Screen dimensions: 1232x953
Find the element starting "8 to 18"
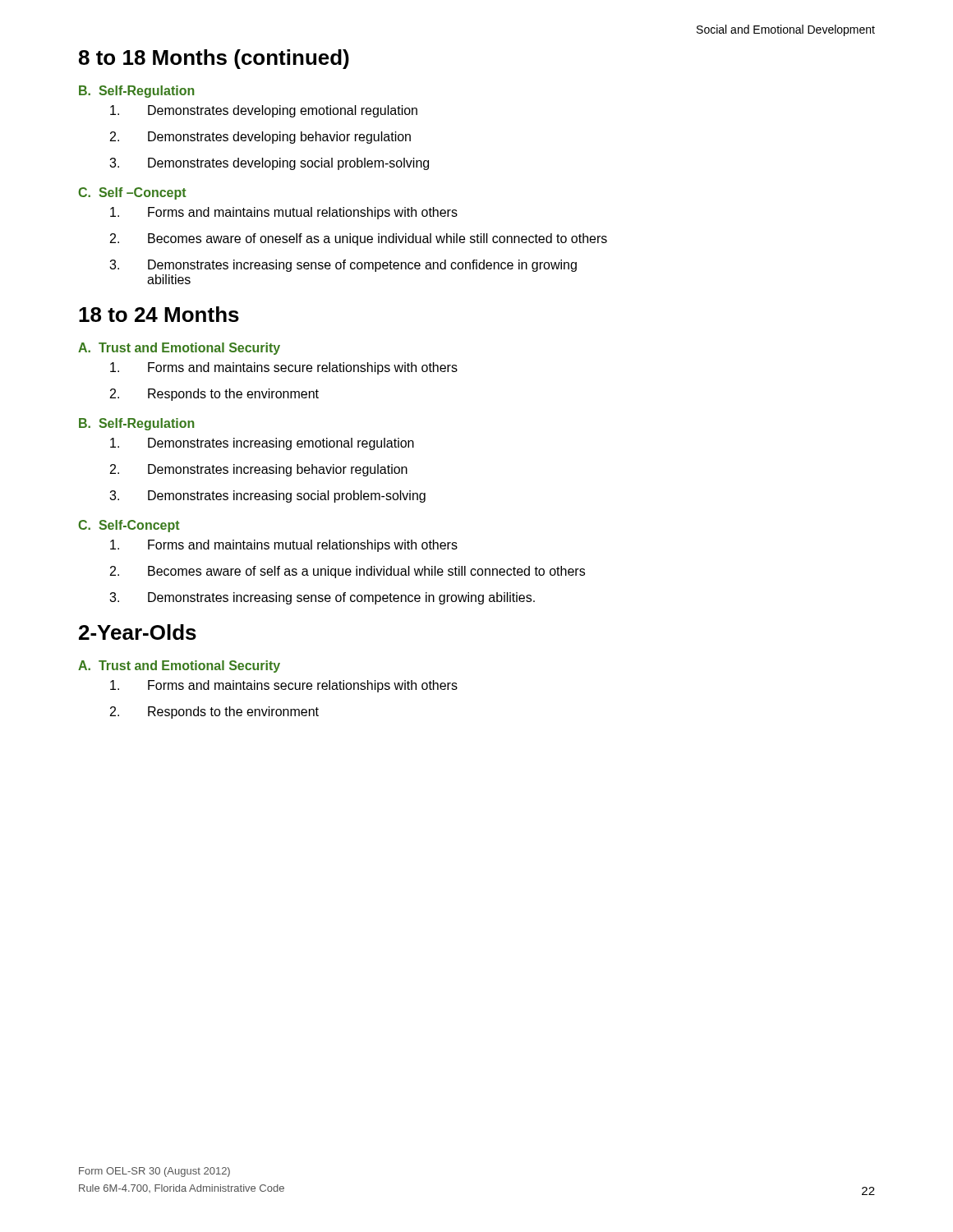214,58
